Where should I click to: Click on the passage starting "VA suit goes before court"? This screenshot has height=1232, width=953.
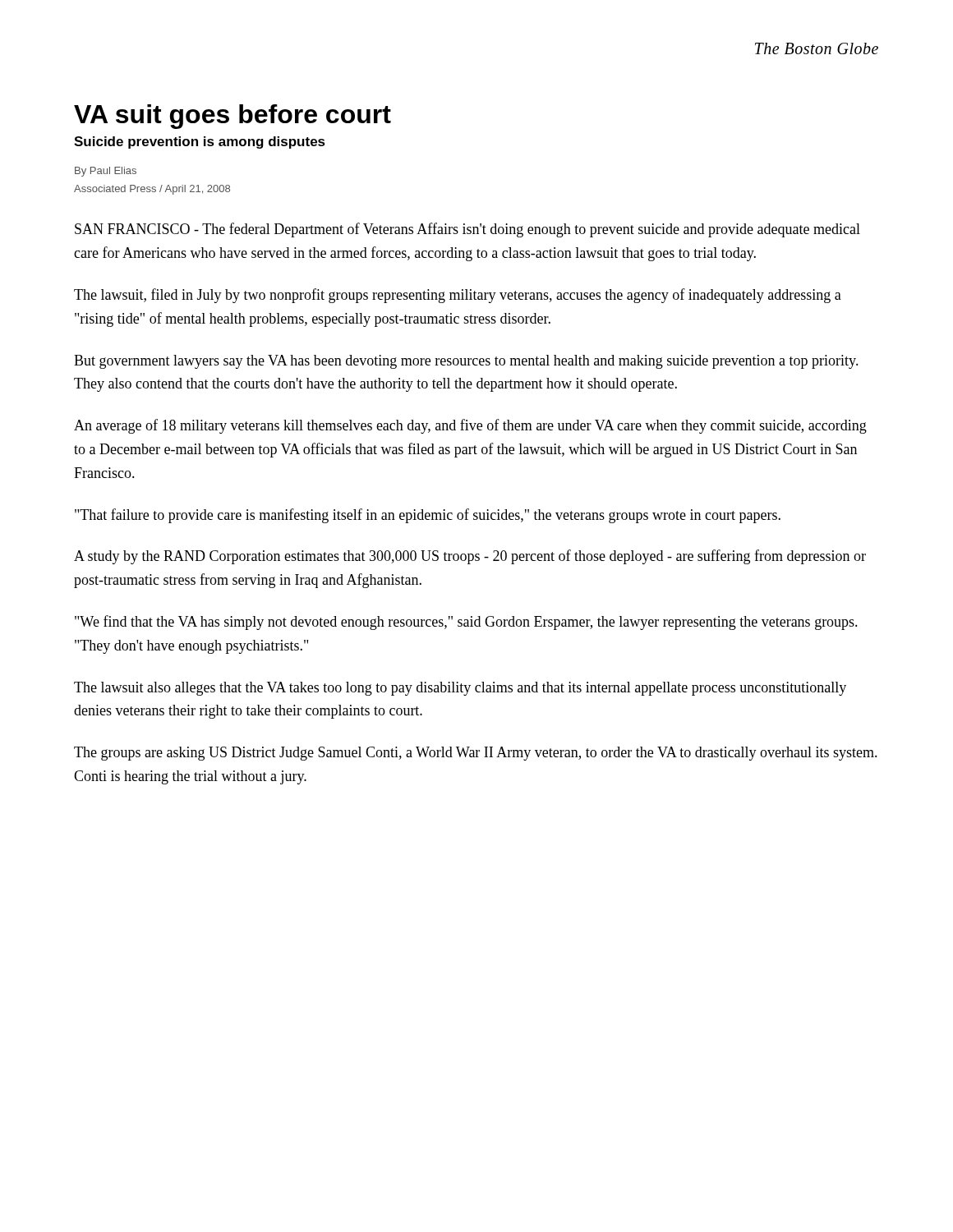pos(232,117)
